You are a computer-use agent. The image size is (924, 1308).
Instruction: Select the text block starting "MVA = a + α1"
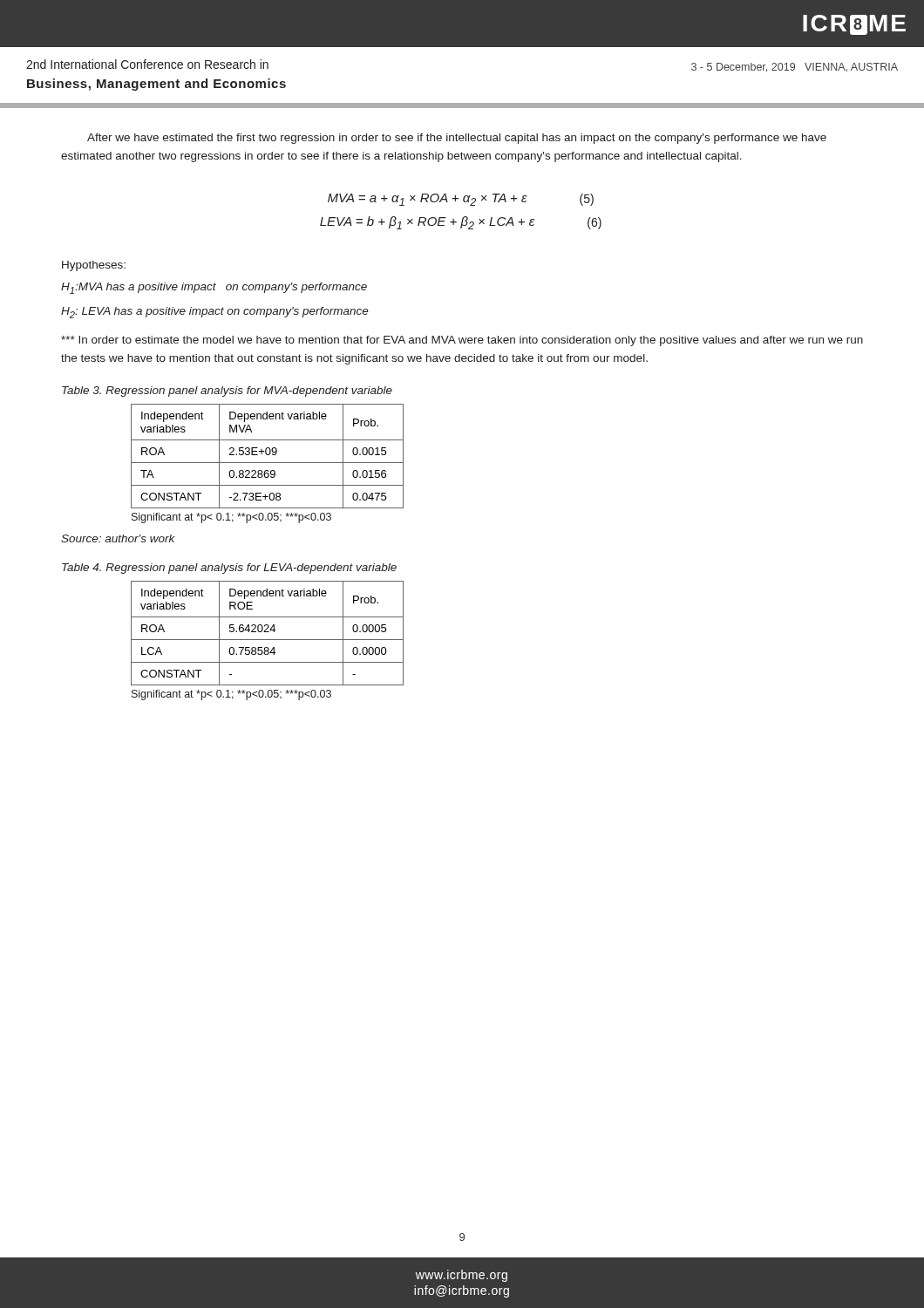466,199
